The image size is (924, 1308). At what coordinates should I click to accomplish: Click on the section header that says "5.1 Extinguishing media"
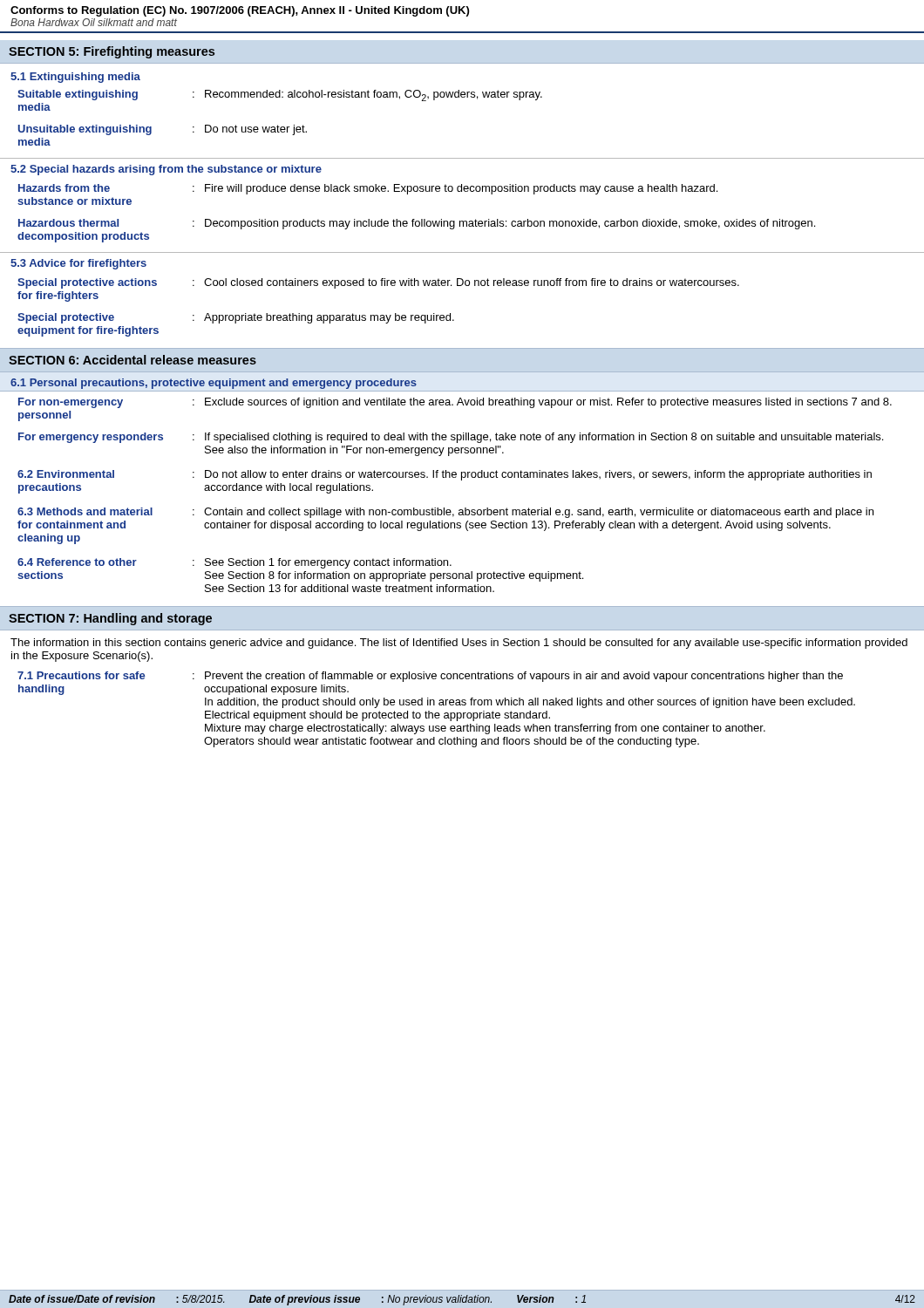pos(75,76)
